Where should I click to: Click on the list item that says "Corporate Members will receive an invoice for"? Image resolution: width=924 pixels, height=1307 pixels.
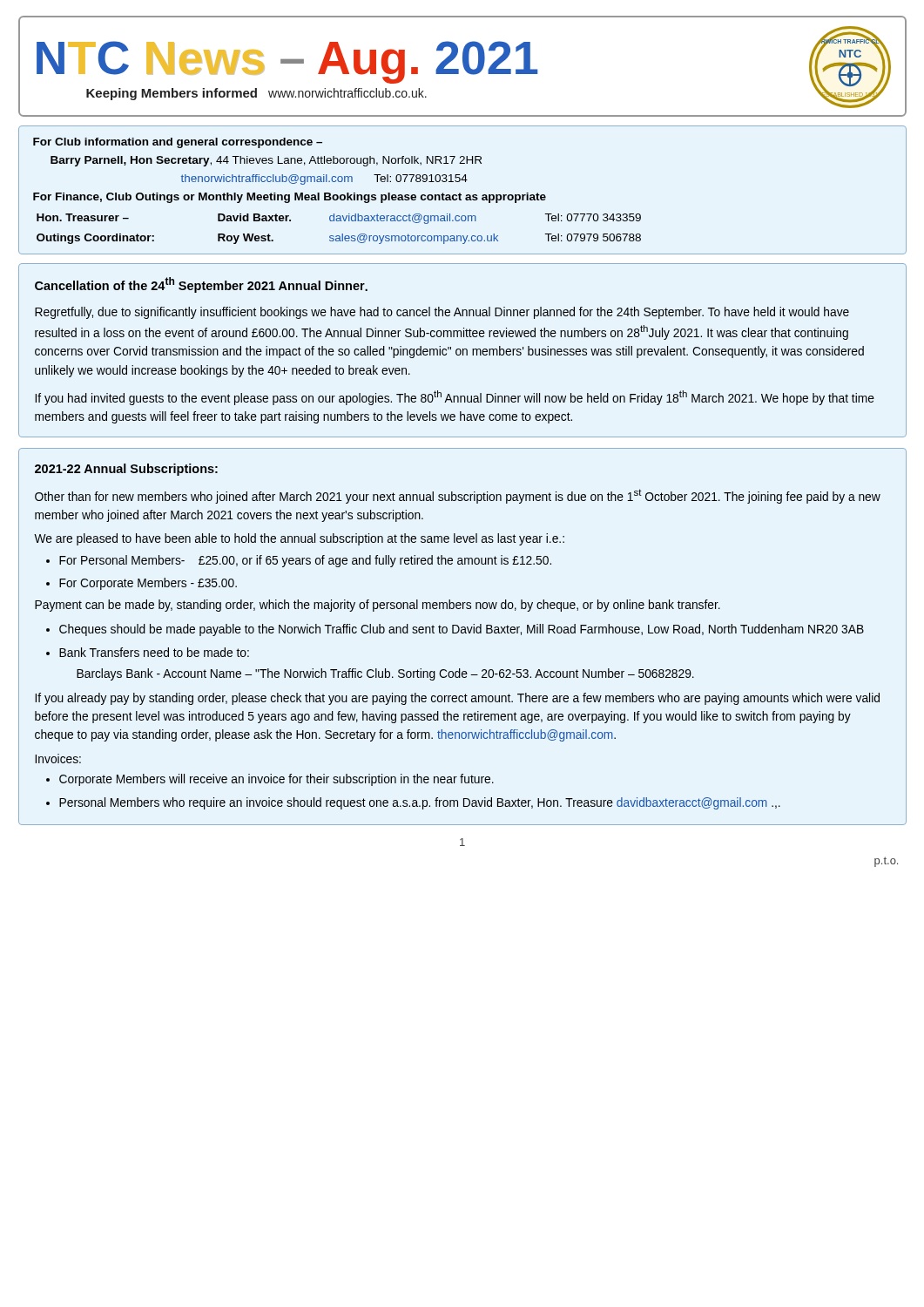(277, 780)
